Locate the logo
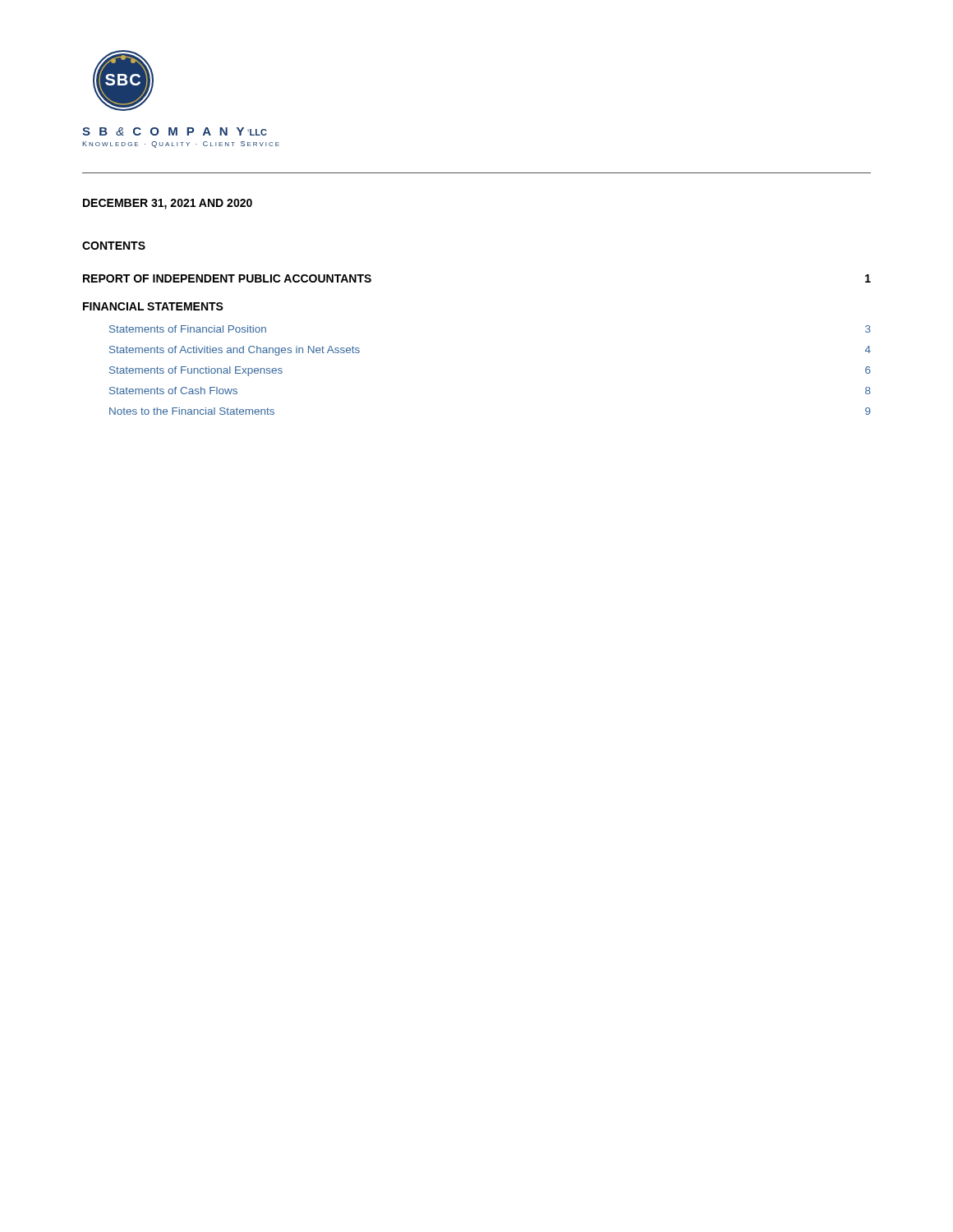Viewport: 953px width, 1232px height. point(476,99)
